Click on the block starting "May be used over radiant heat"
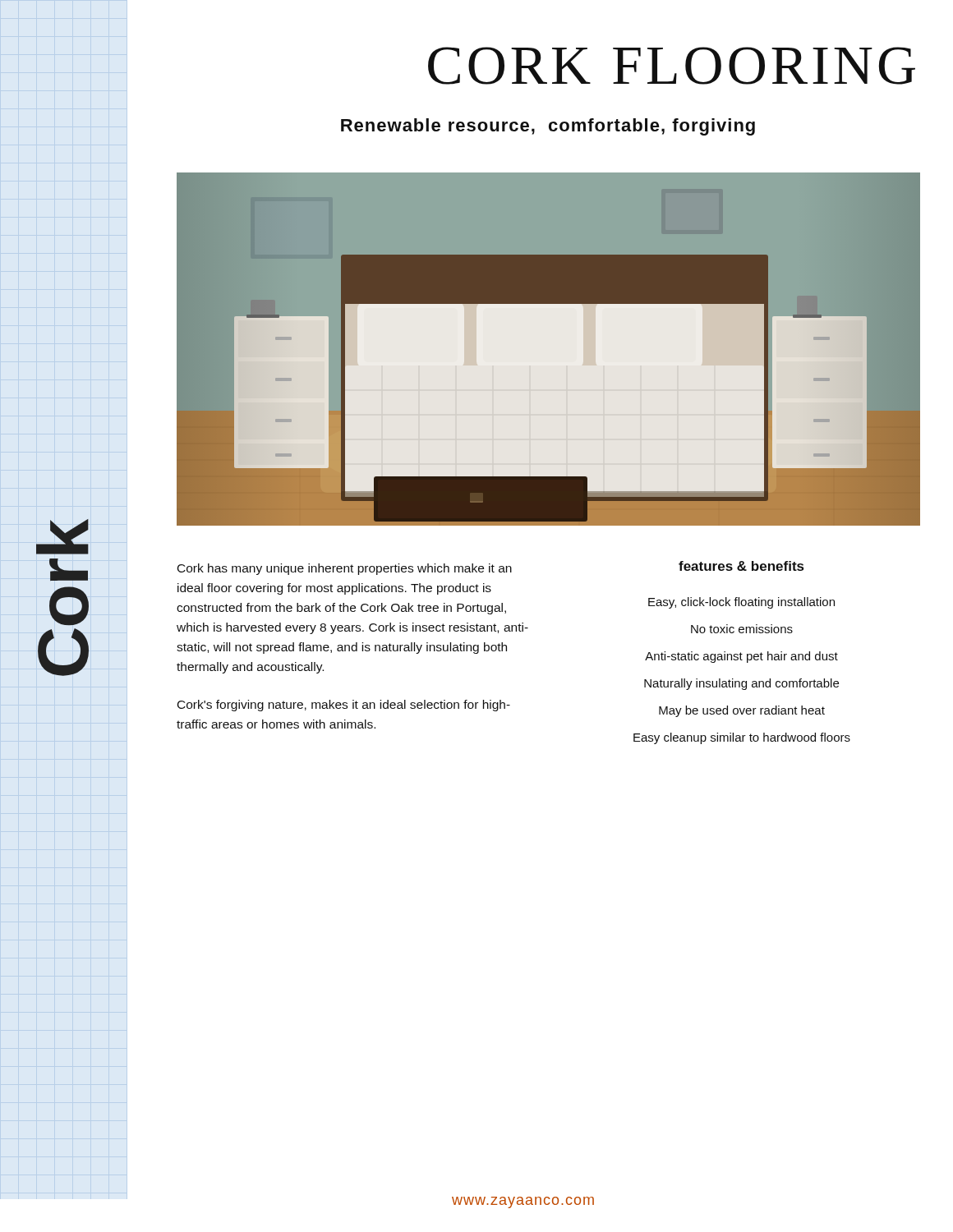The height and width of the screenshot is (1232, 953). pyautogui.click(x=741, y=710)
